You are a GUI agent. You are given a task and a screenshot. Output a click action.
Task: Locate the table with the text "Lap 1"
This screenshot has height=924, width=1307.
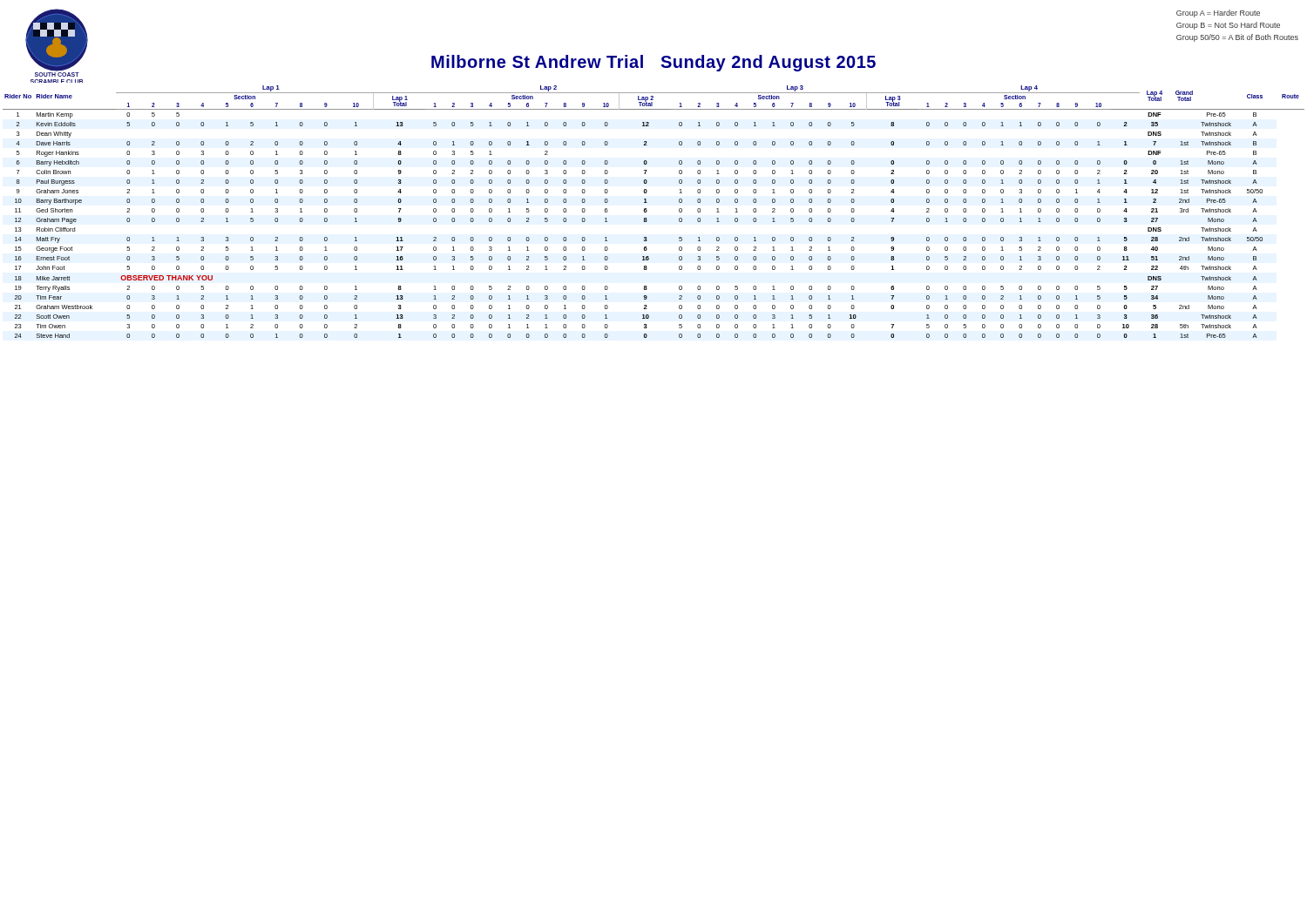(x=654, y=502)
